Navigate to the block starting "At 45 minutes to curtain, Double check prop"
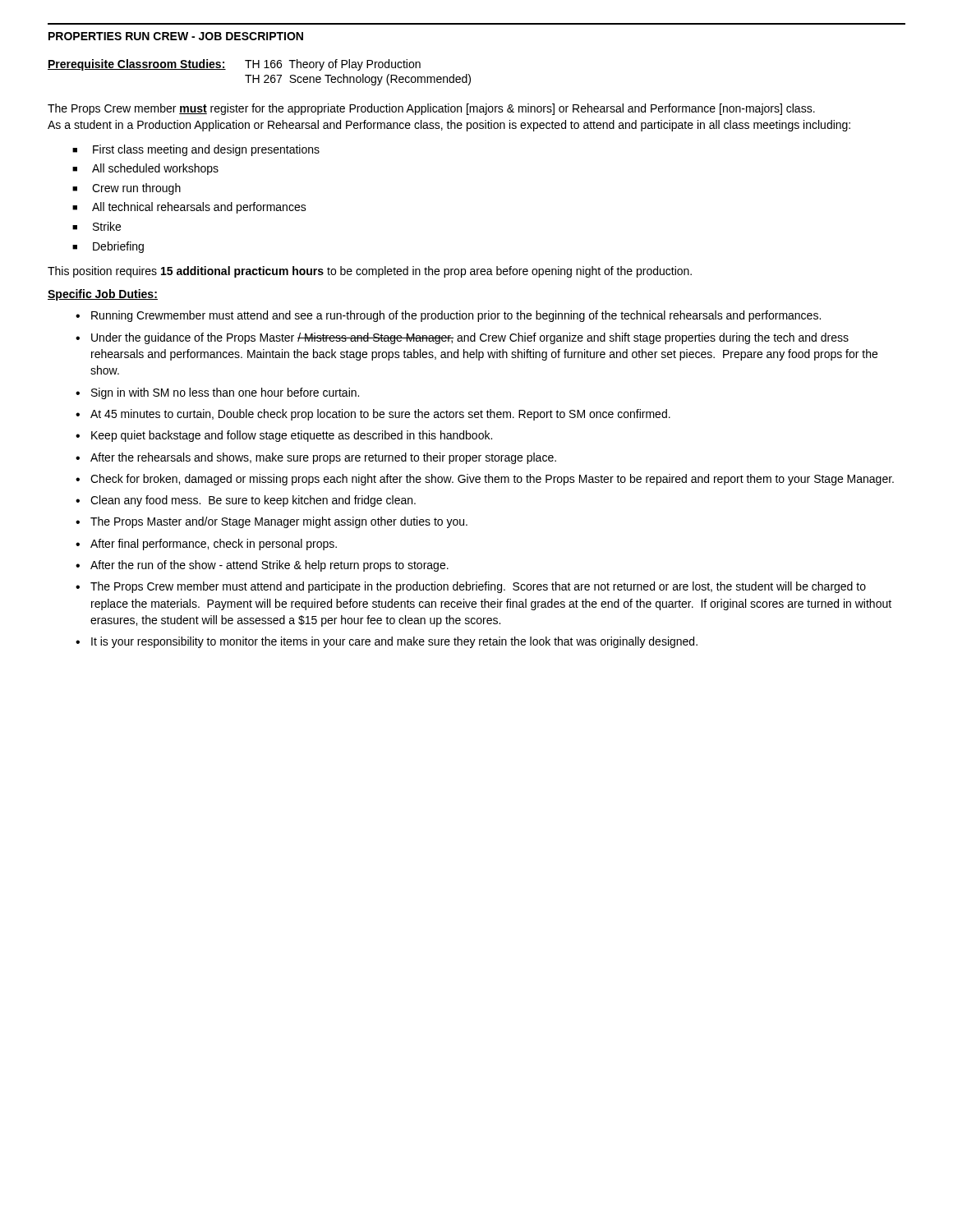Image resolution: width=953 pixels, height=1232 pixels. 381,414
